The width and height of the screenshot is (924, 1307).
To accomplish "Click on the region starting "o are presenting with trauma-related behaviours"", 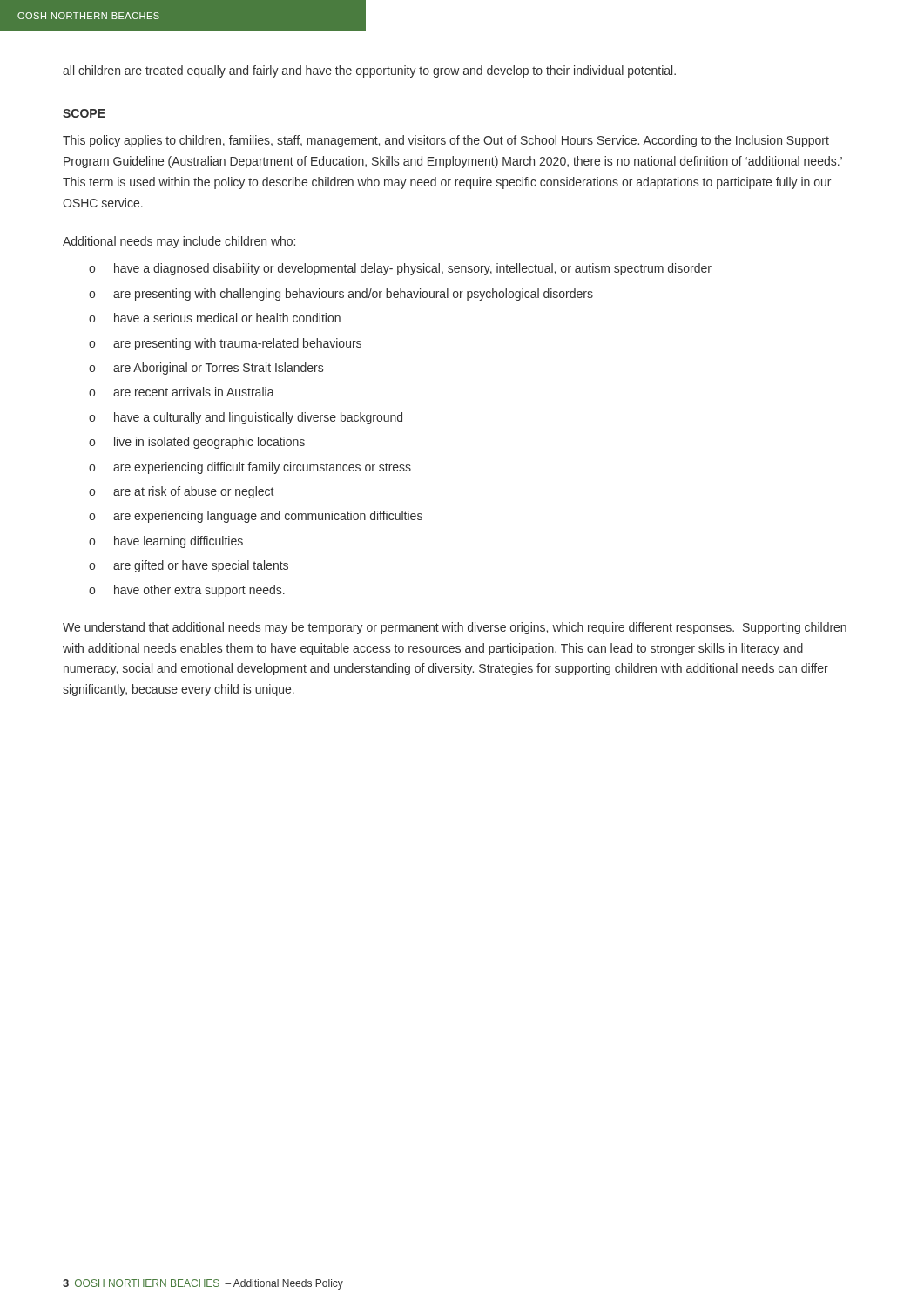I will click(225, 344).
